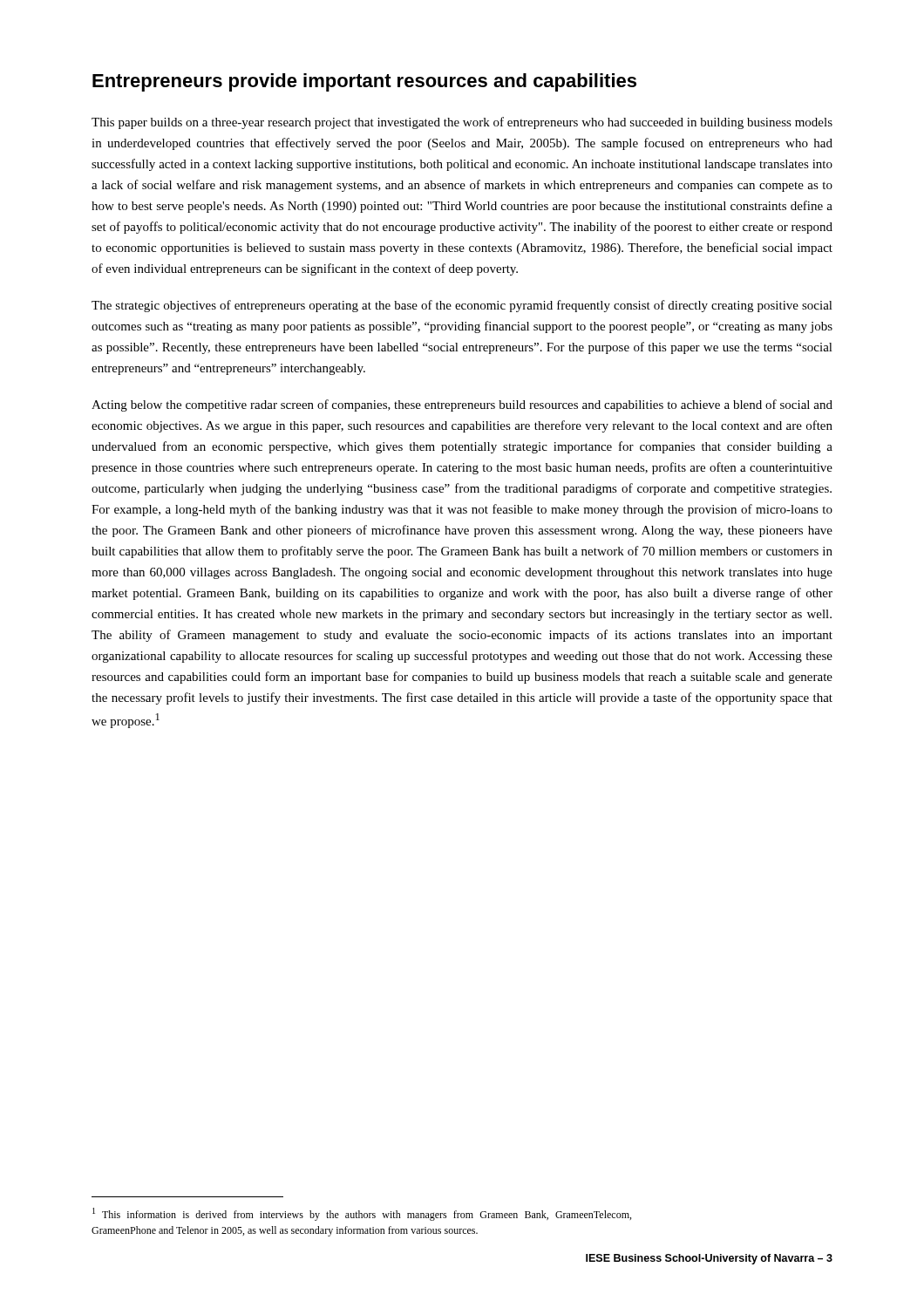Find the text block that says "This paper builds on"
924x1308 pixels.
click(x=462, y=195)
